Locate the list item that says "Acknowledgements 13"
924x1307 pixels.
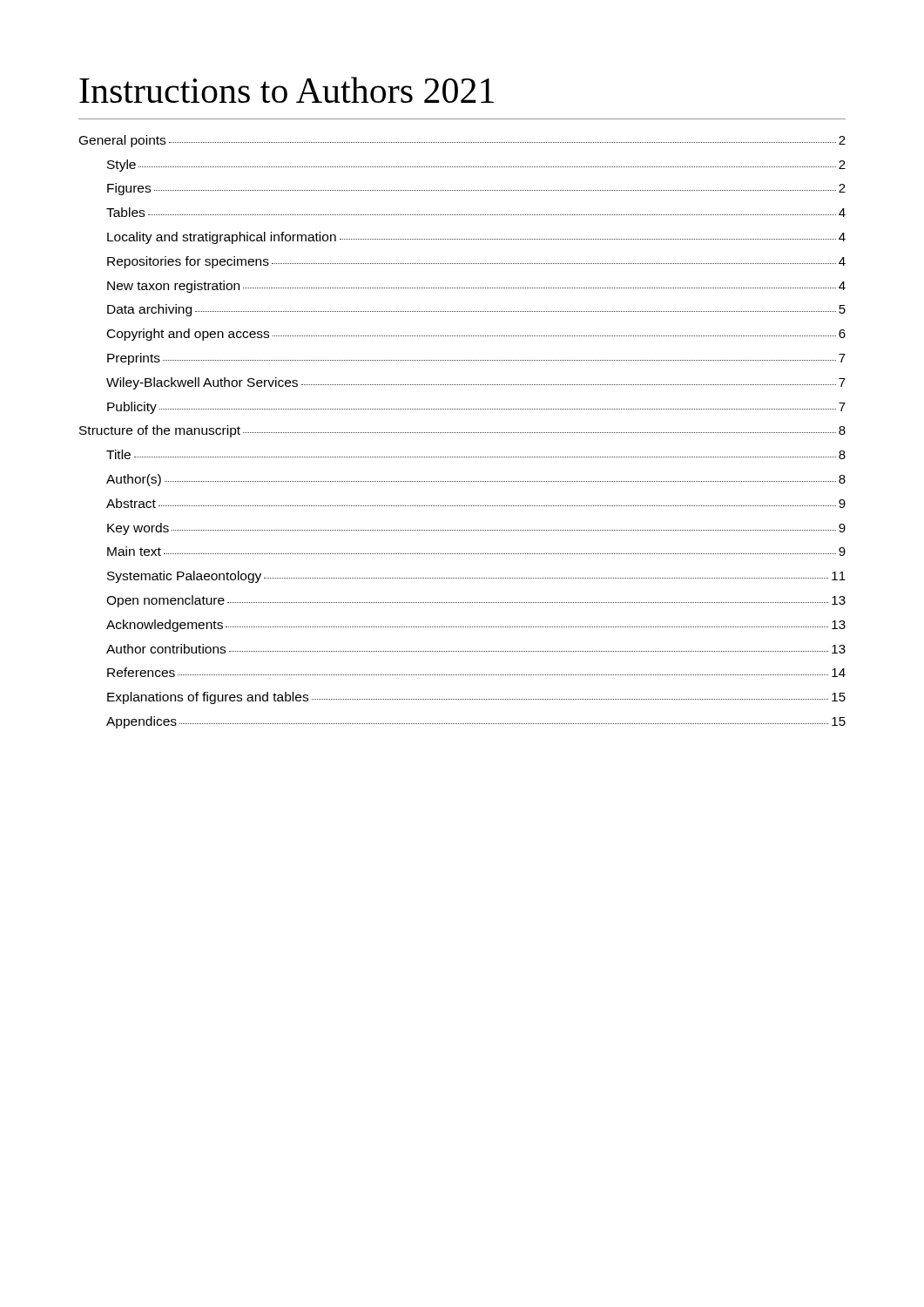[x=462, y=625]
